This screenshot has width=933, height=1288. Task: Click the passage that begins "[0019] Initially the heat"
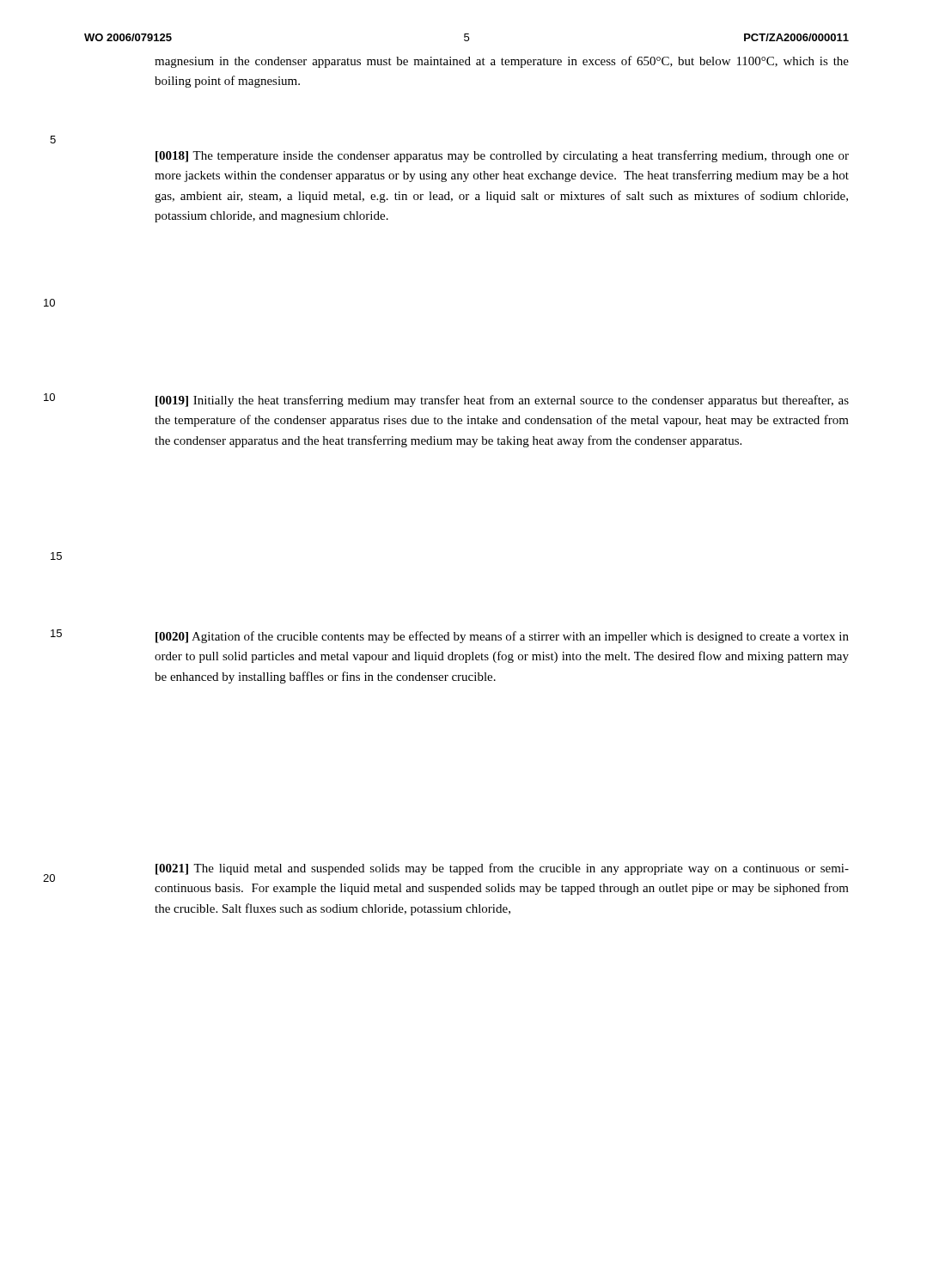pos(502,420)
